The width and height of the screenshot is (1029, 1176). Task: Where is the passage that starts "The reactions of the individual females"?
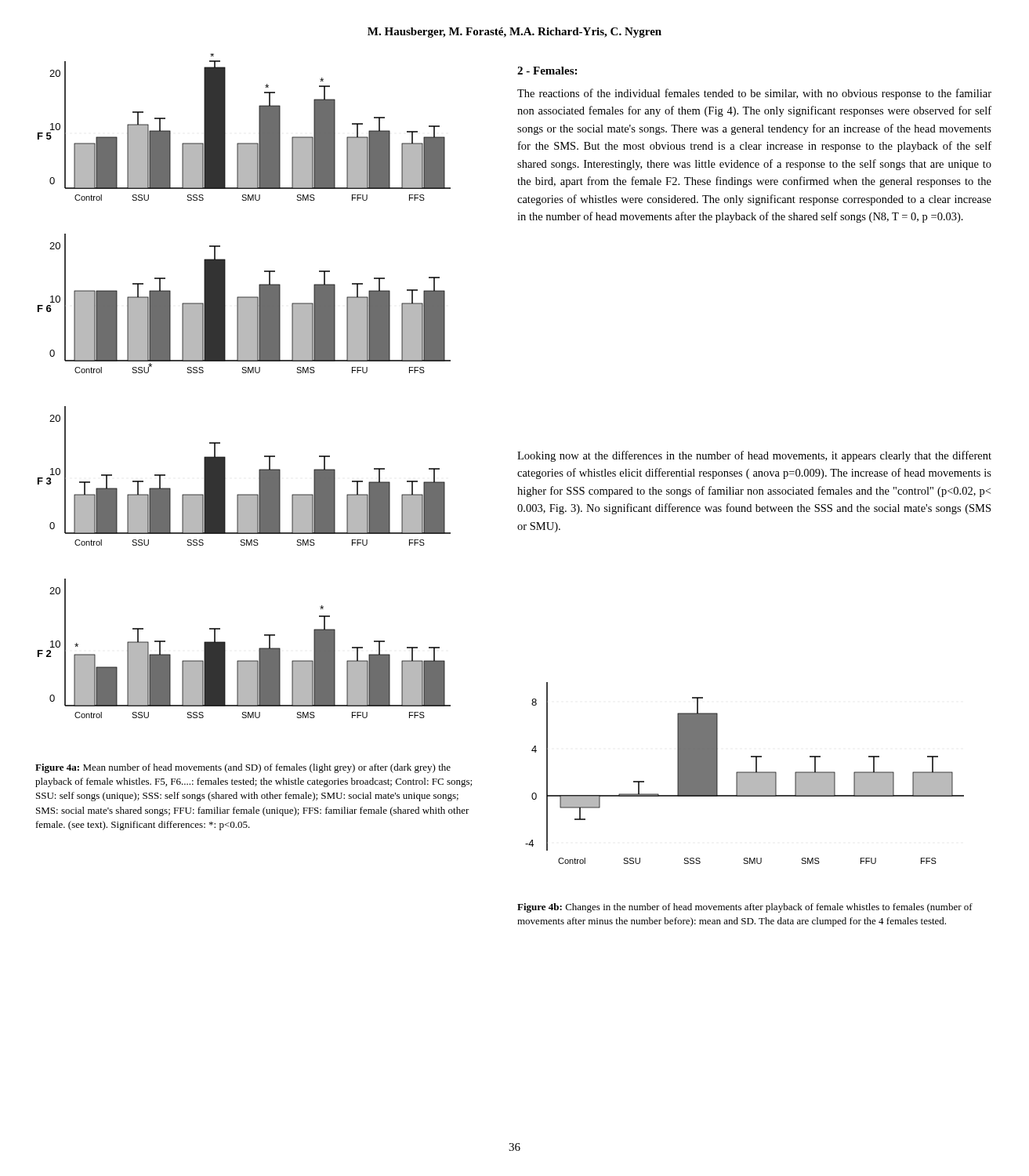[x=754, y=155]
